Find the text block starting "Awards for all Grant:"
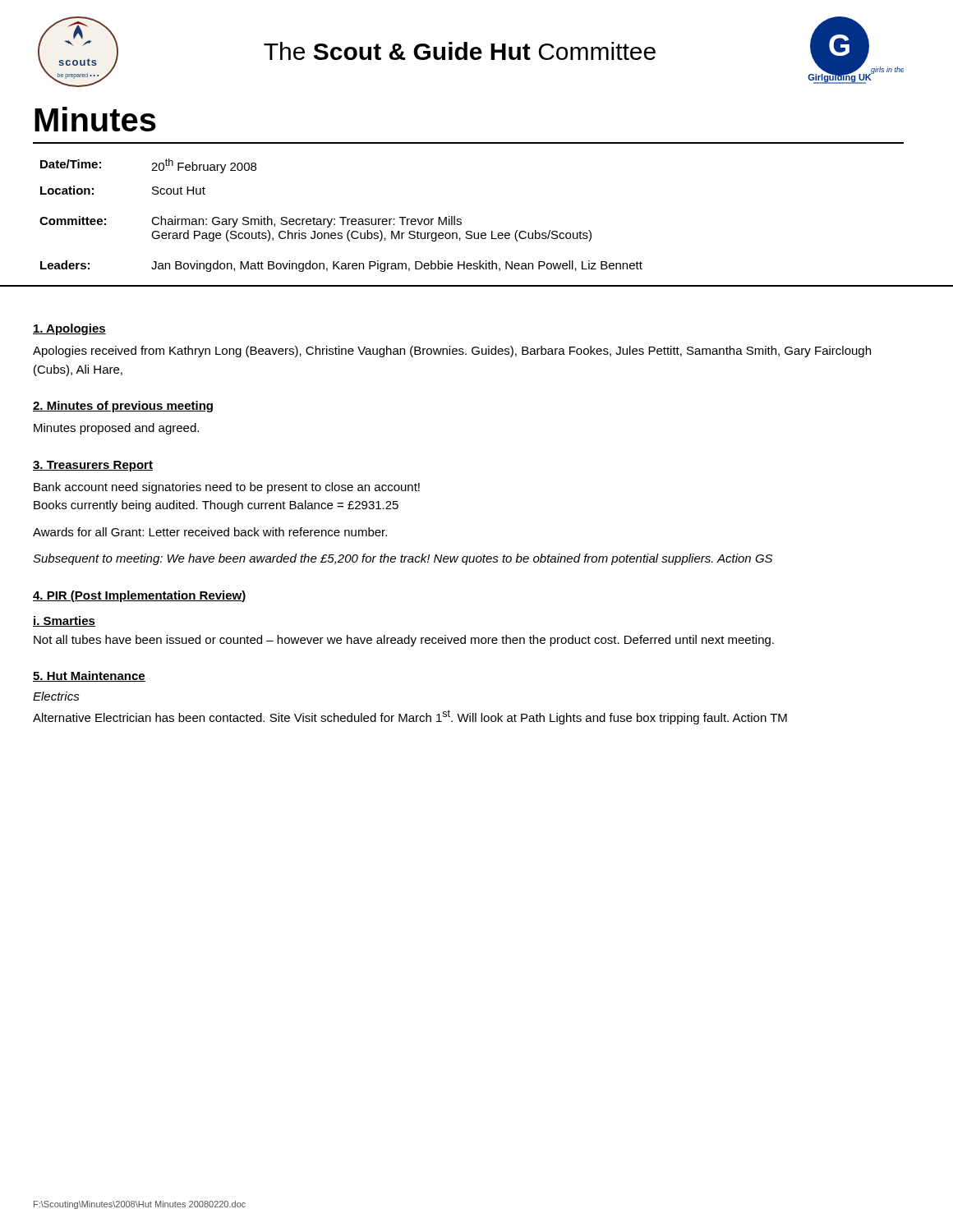The height and width of the screenshot is (1232, 953). (x=211, y=531)
